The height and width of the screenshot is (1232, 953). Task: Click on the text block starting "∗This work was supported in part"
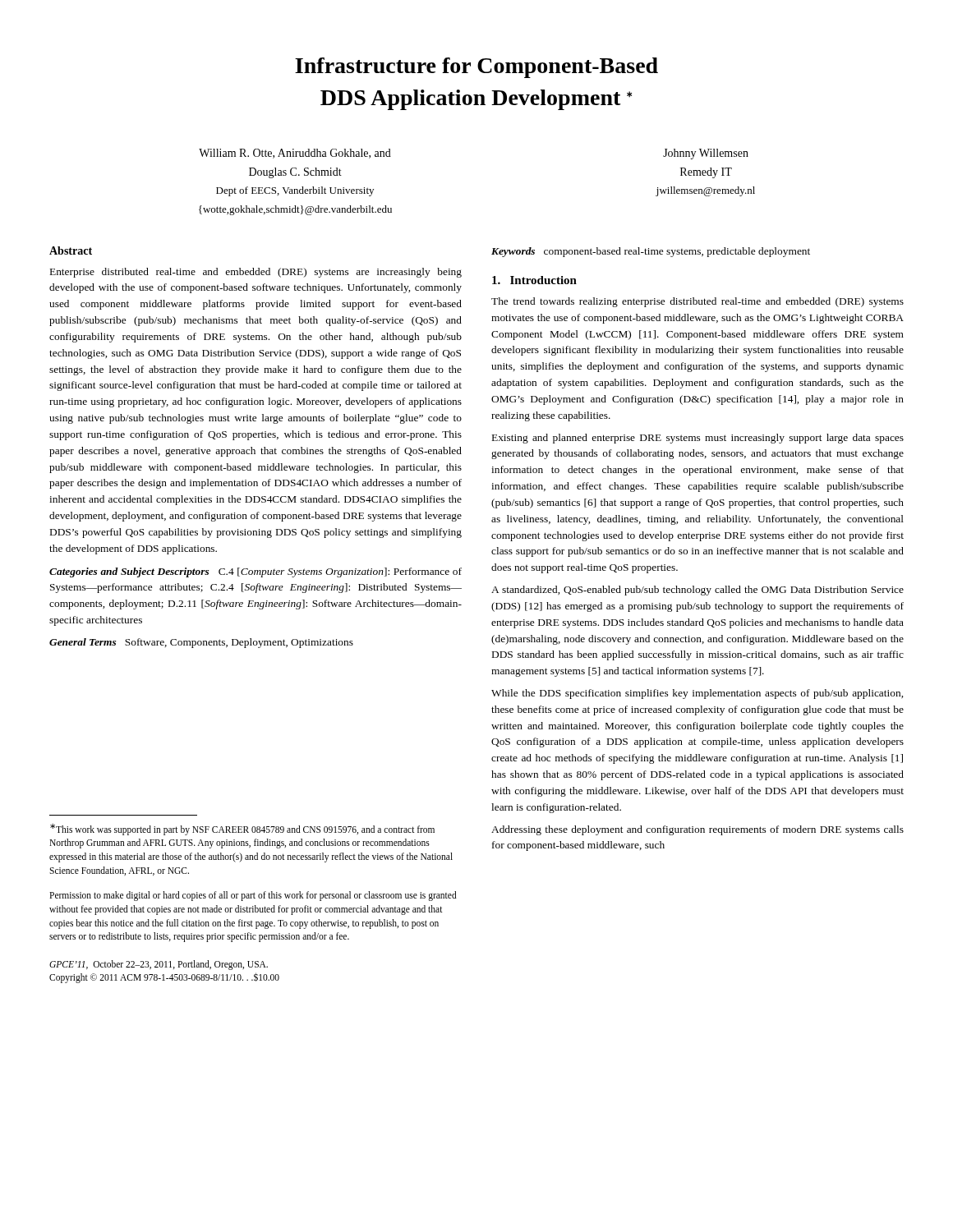[251, 848]
